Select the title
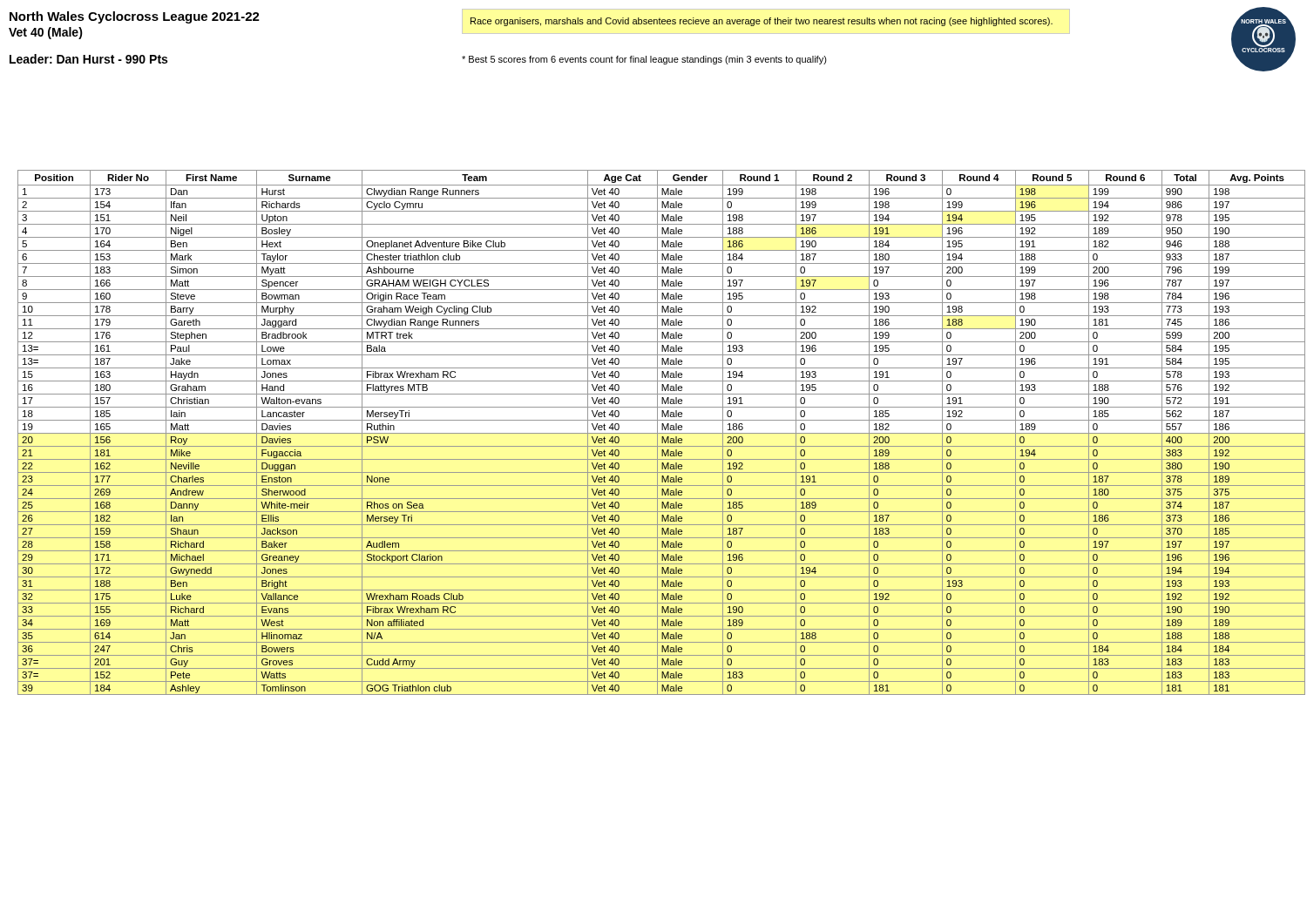 [x=134, y=24]
